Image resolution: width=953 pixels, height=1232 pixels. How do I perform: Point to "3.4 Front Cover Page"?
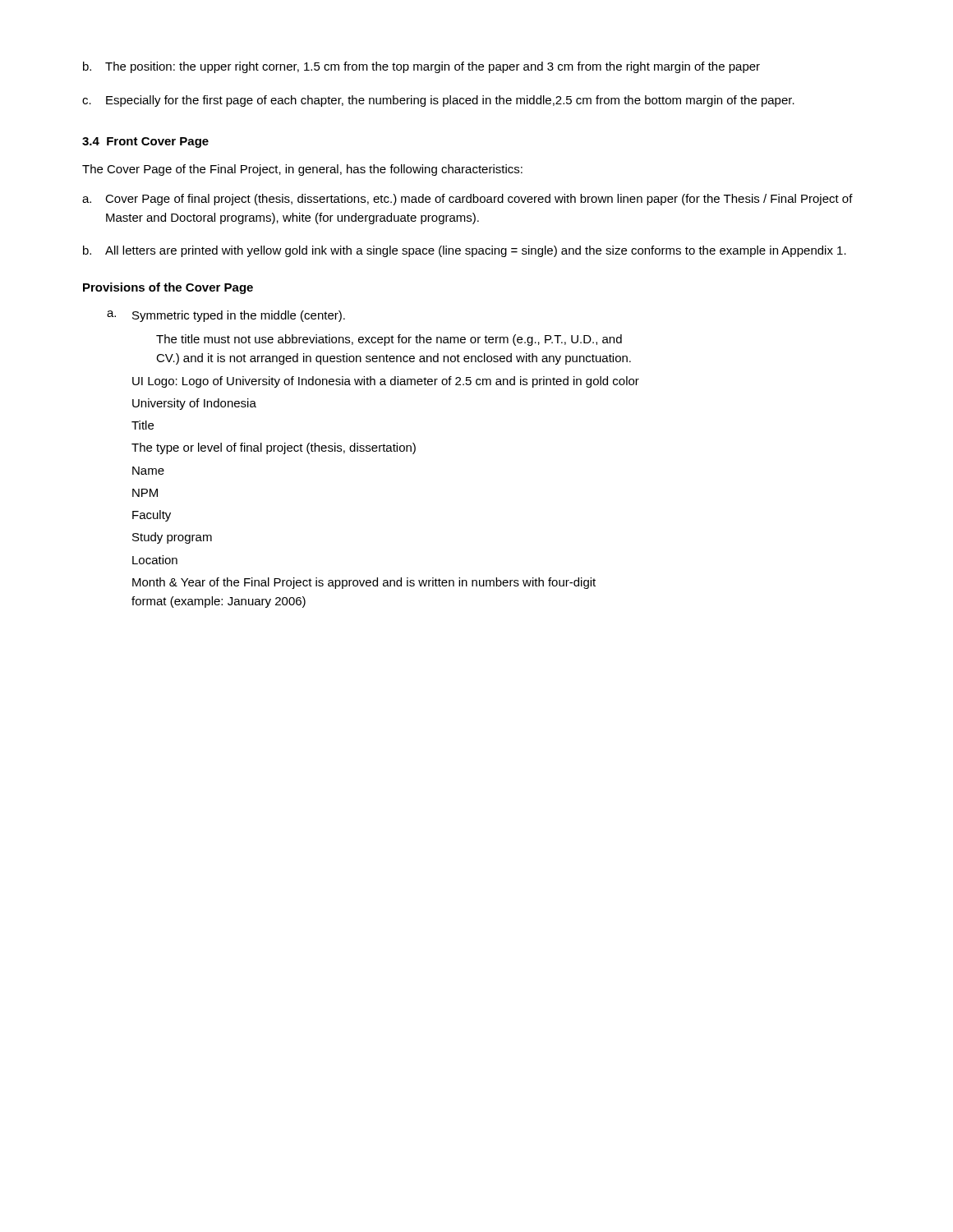pyautogui.click(x=146, y=141)
